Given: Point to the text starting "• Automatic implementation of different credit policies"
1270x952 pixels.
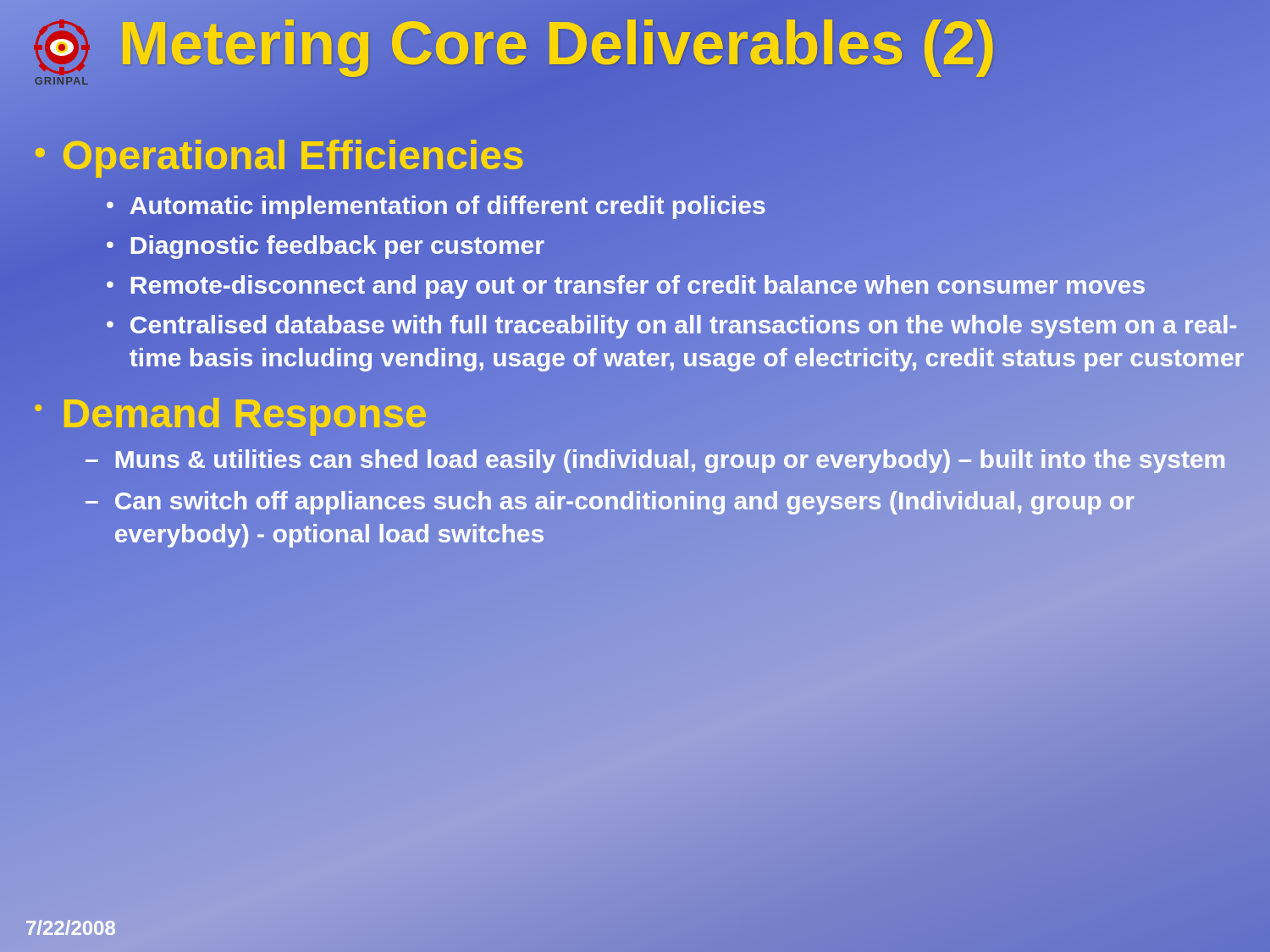Looking at the screenshot, I should [x=436, y=205].
